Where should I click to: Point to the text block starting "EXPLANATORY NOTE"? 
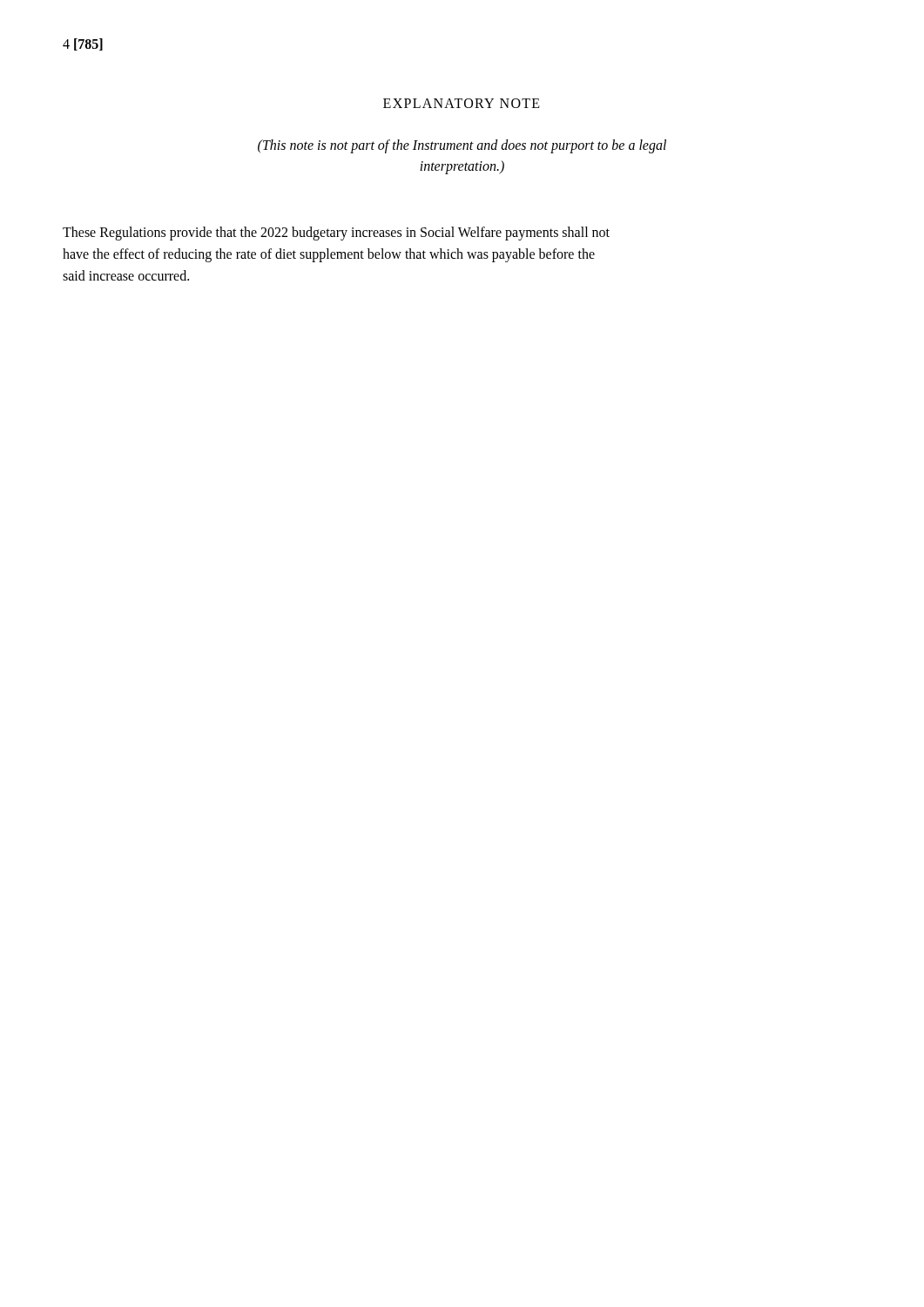click(x=462, y=103)
